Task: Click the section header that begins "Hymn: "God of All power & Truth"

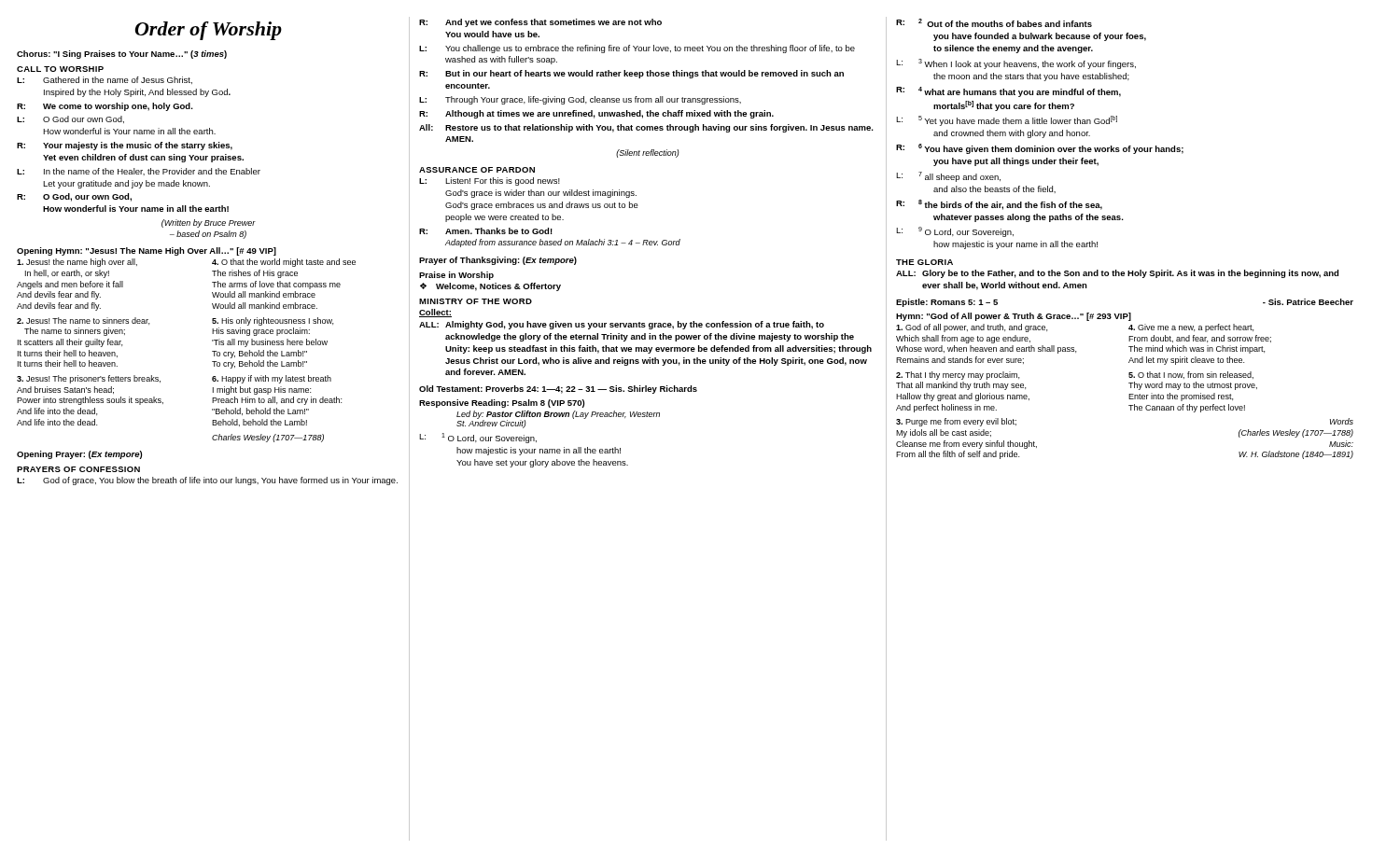Action: tap(1014, 316)
